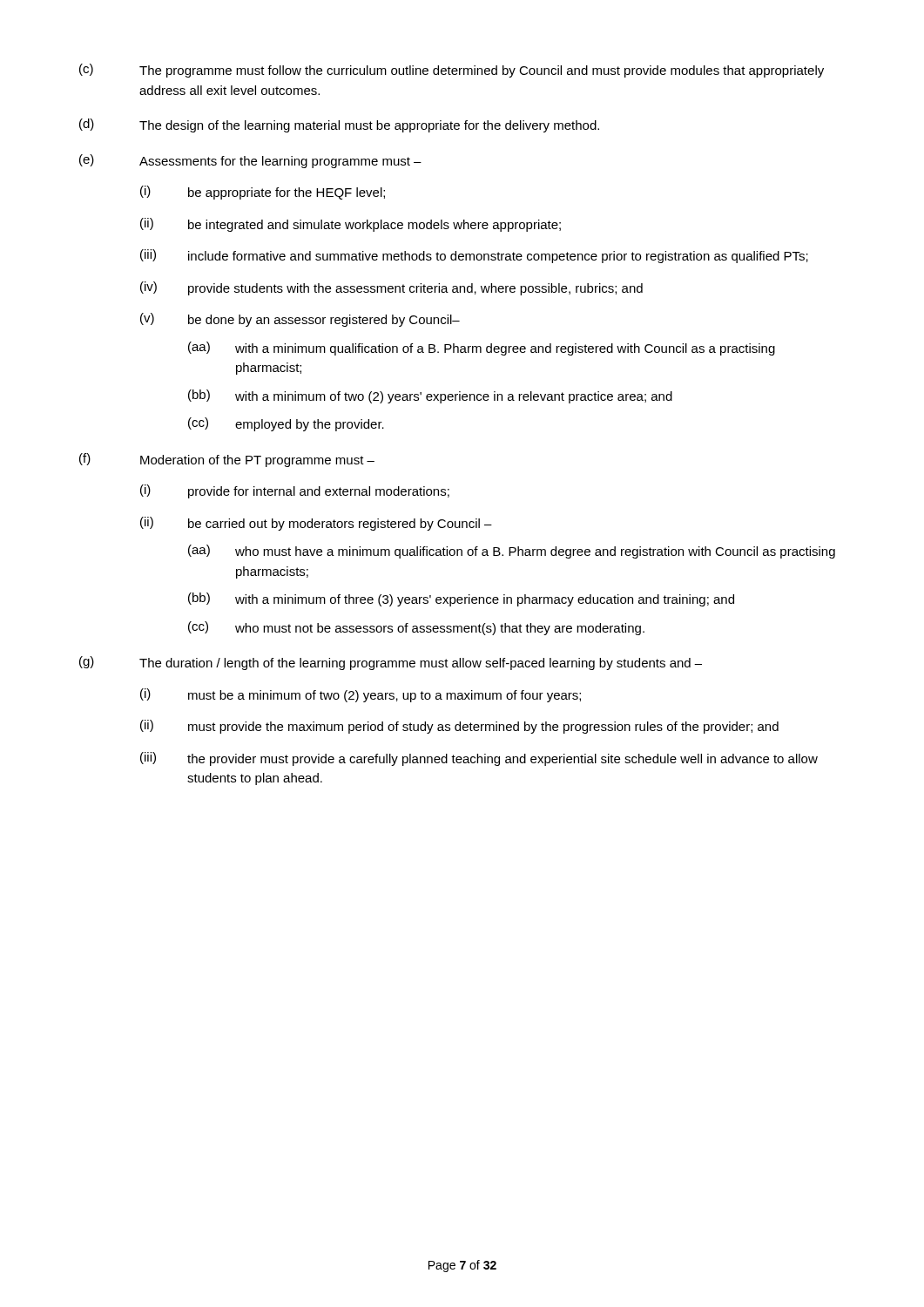Select the passage starting "(ii) be carried out by moderators registered by"
Image resolution: width=924 pixels, height=1307 pixels.
(x=492, y=523)
